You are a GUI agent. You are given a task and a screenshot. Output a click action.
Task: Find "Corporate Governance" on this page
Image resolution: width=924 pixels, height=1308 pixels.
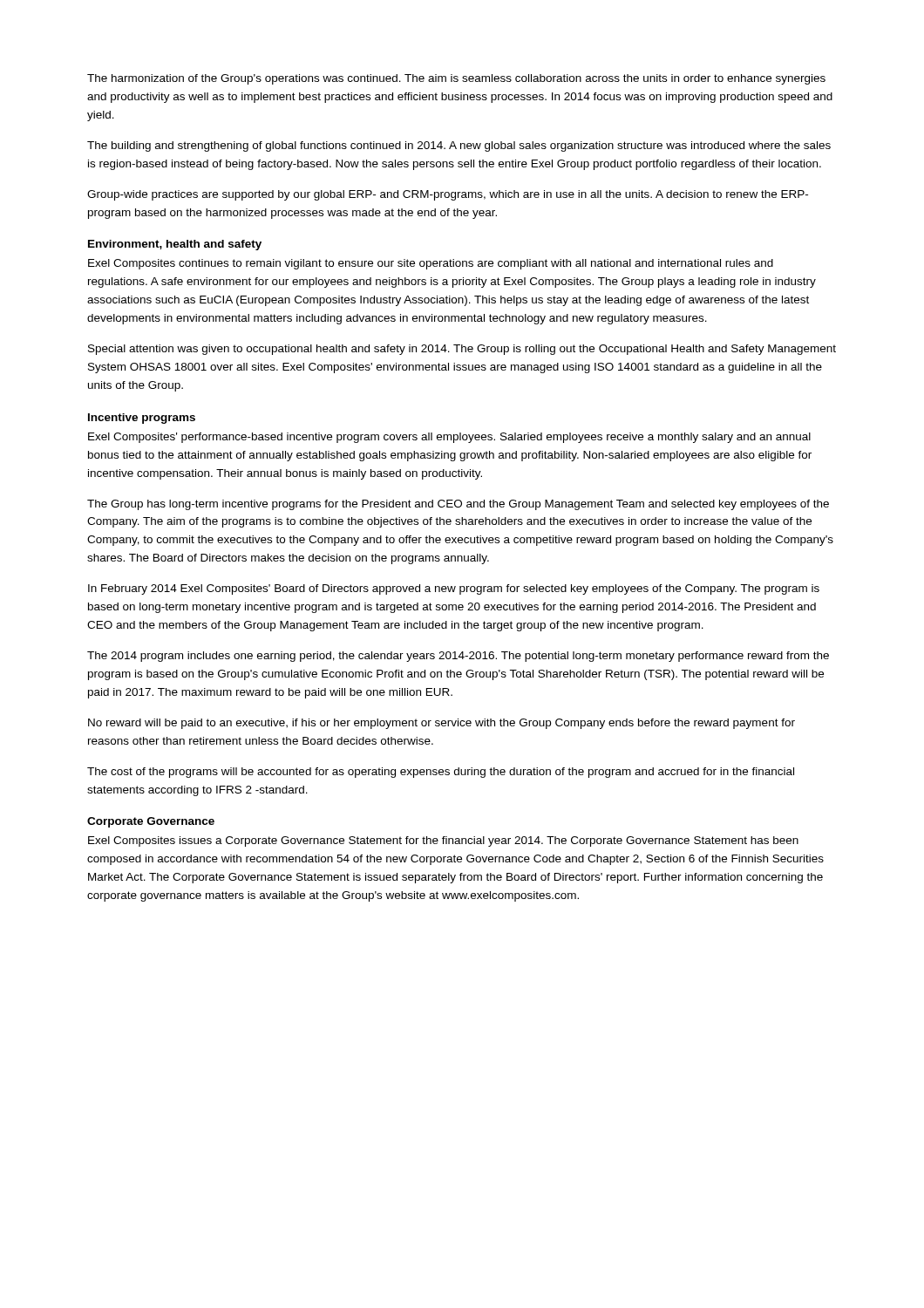[x=151, y=821]
